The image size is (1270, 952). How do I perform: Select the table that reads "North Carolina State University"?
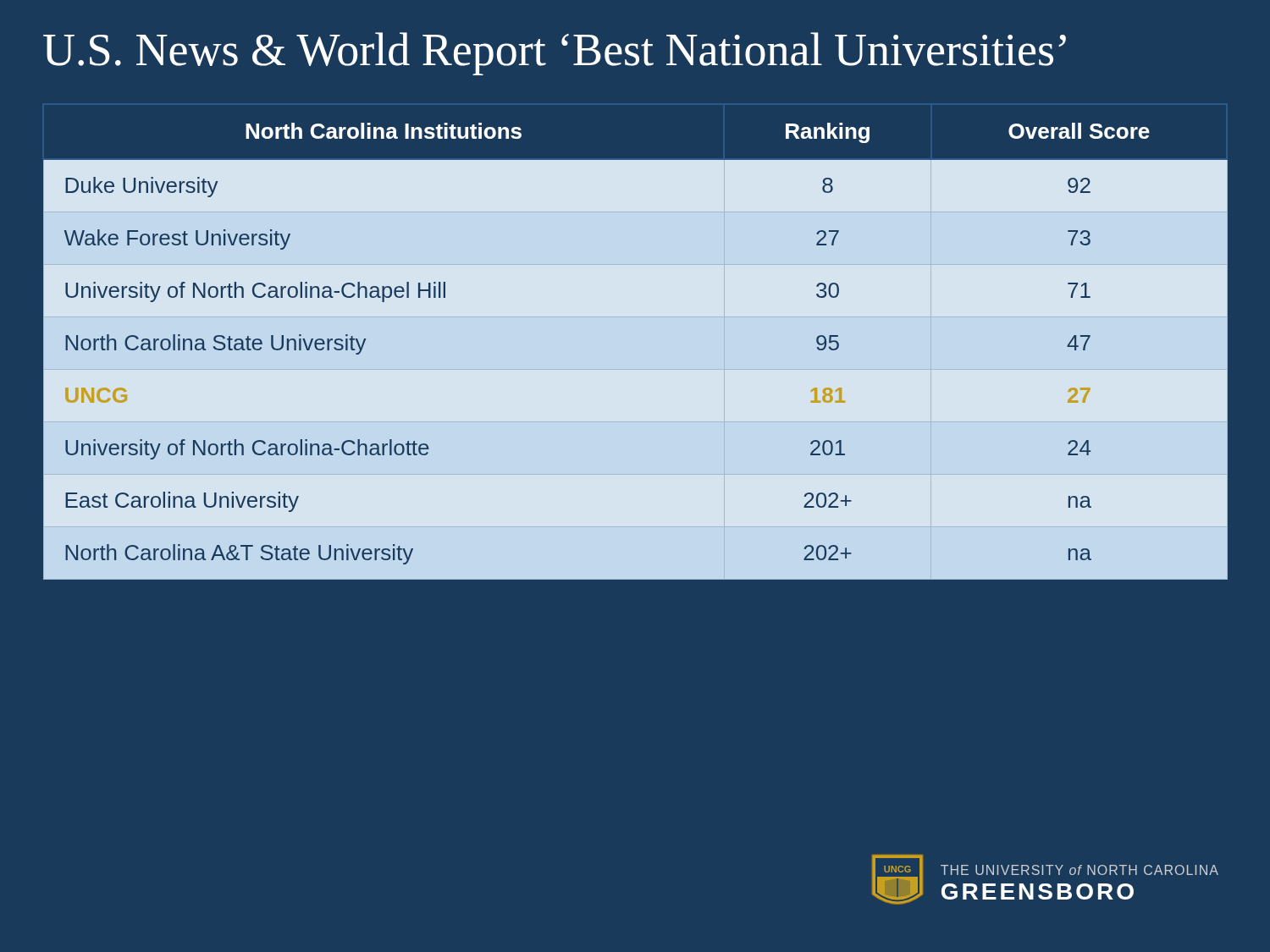pyautogui.click(x=635, y=342)
